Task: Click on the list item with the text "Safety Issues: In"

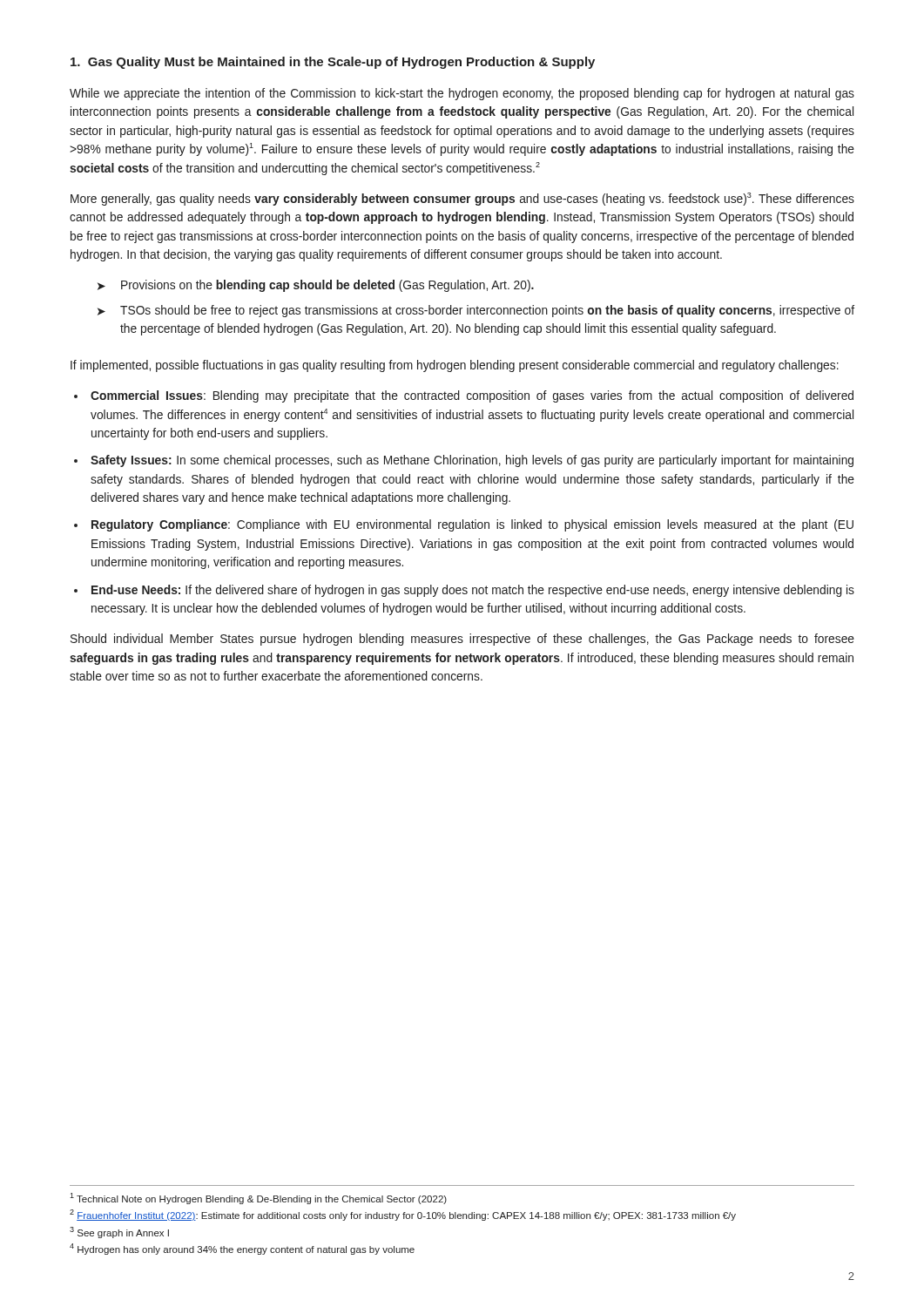Action: click(x=472, y=479)
